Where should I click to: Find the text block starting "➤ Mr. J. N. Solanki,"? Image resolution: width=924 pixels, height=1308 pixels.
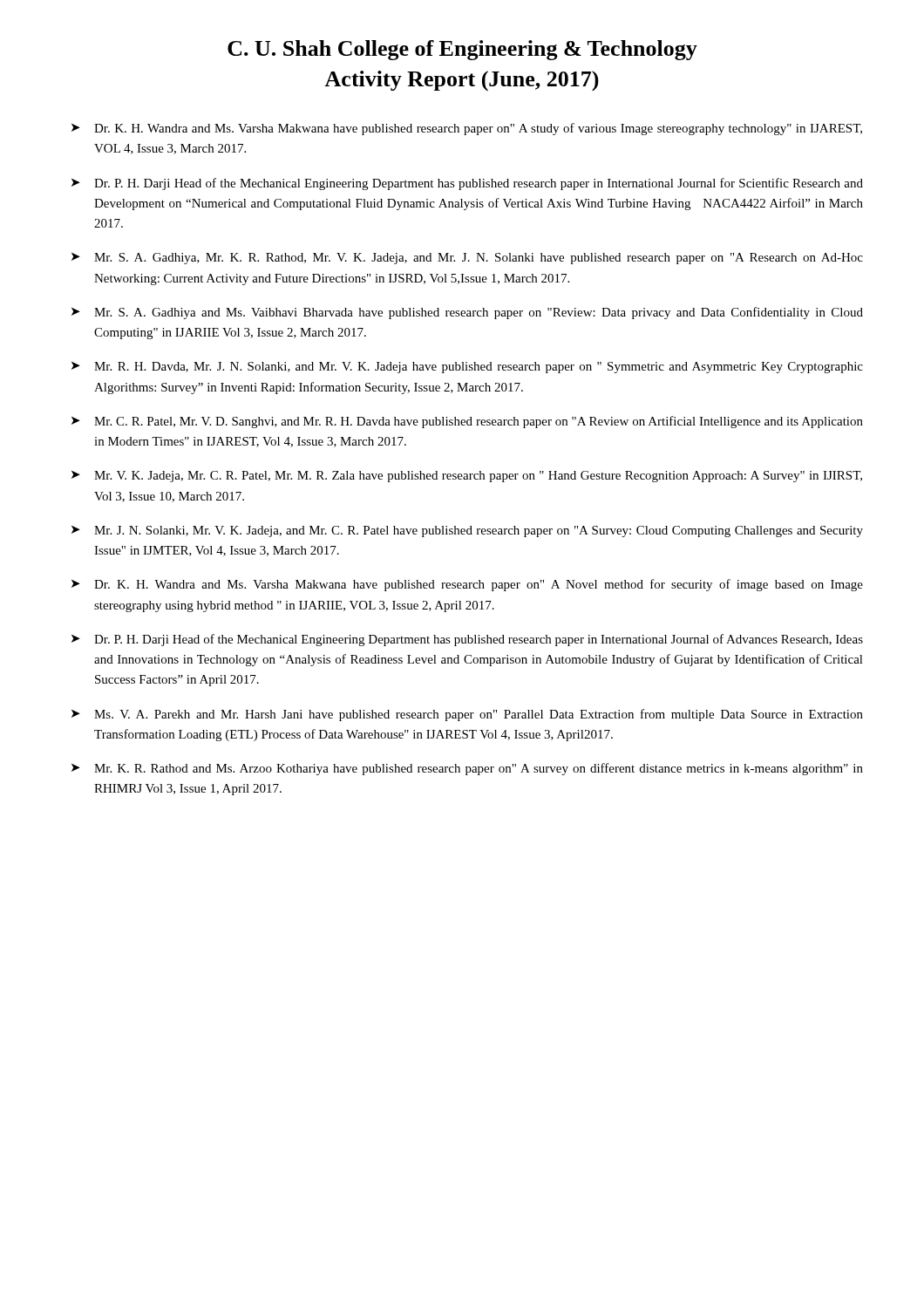pyautogui.click(x=466, y=541)
